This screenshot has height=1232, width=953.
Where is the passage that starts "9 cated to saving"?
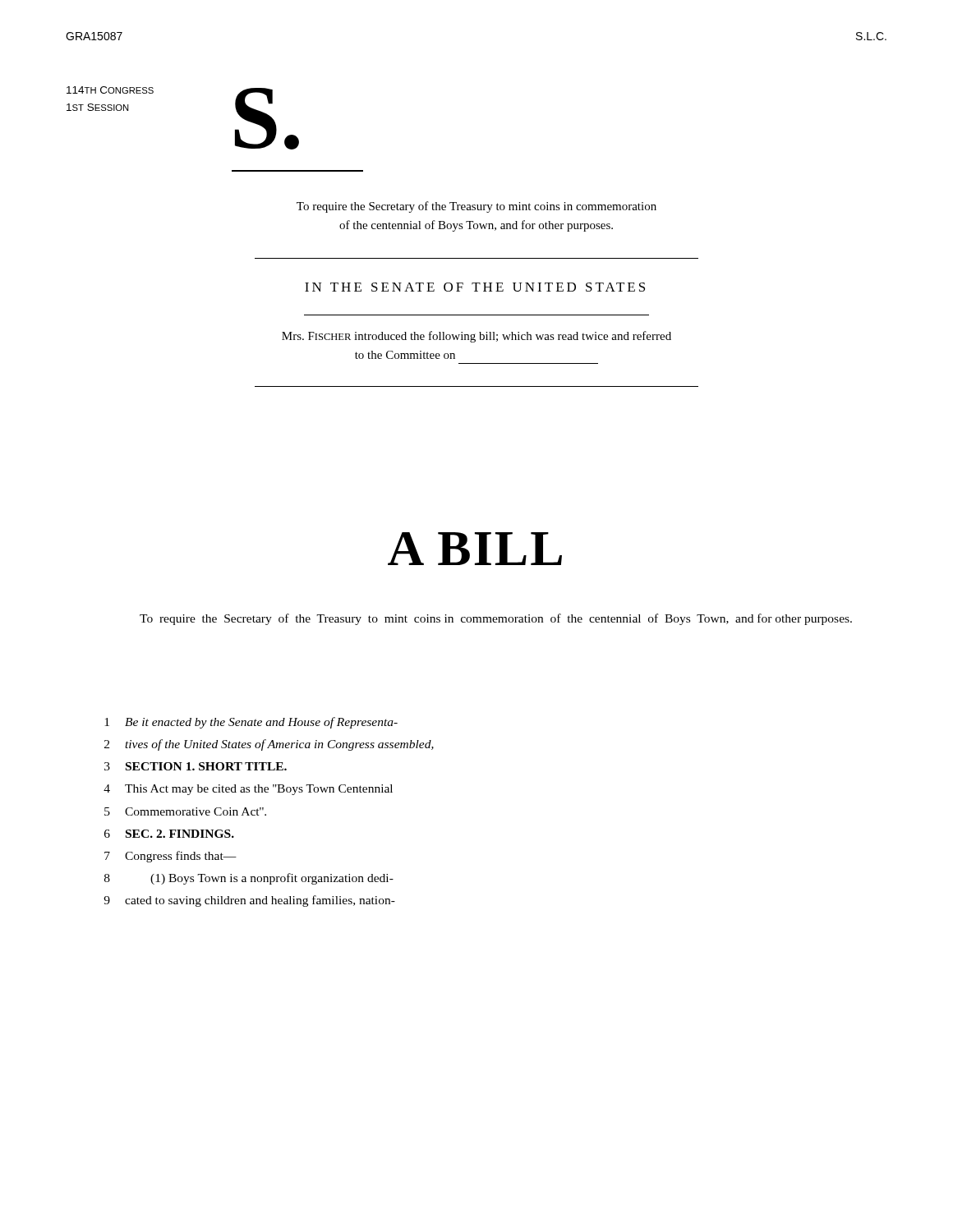(x=249, y=901)
